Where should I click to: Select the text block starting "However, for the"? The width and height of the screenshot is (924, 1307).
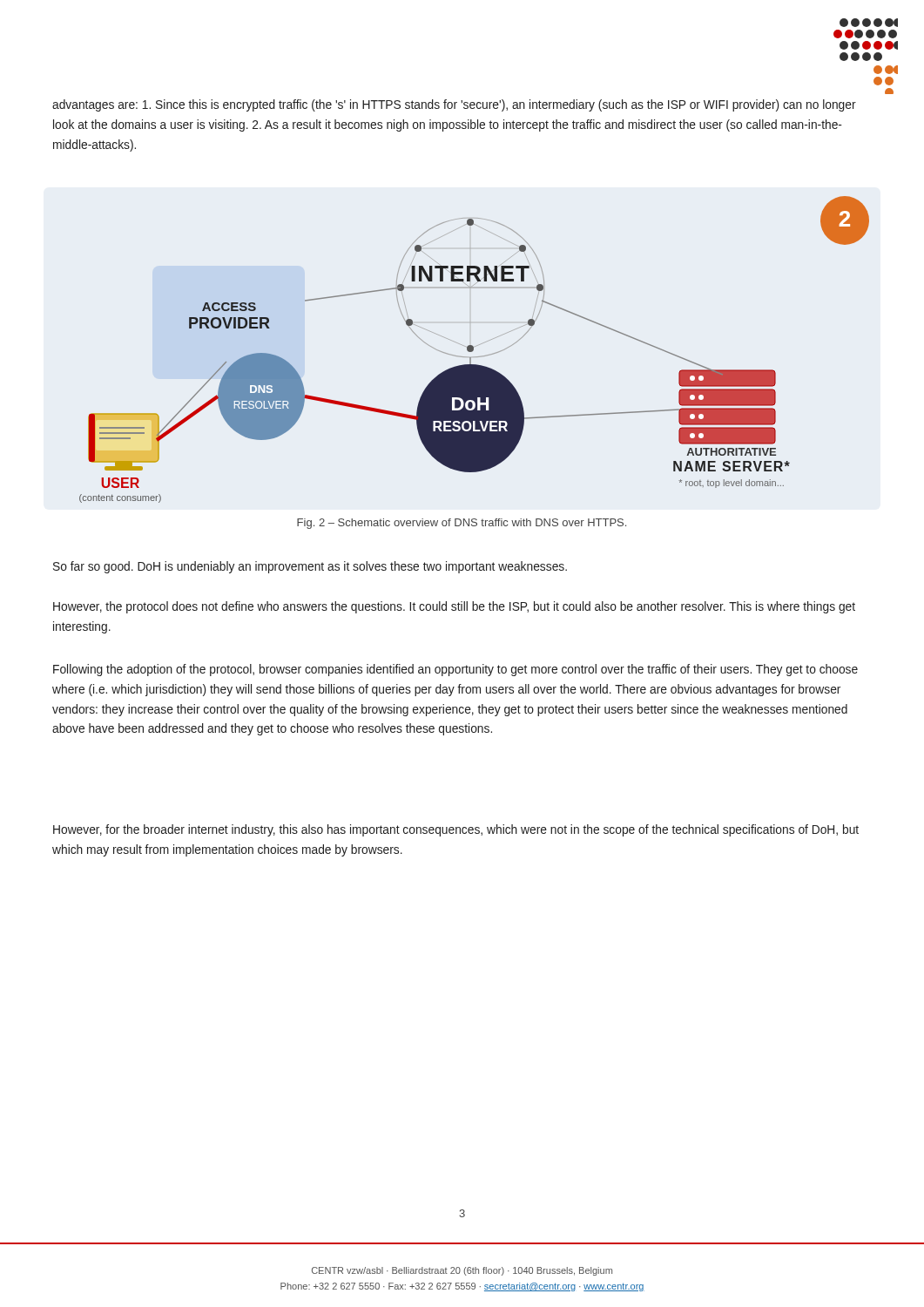click(456, 840)
